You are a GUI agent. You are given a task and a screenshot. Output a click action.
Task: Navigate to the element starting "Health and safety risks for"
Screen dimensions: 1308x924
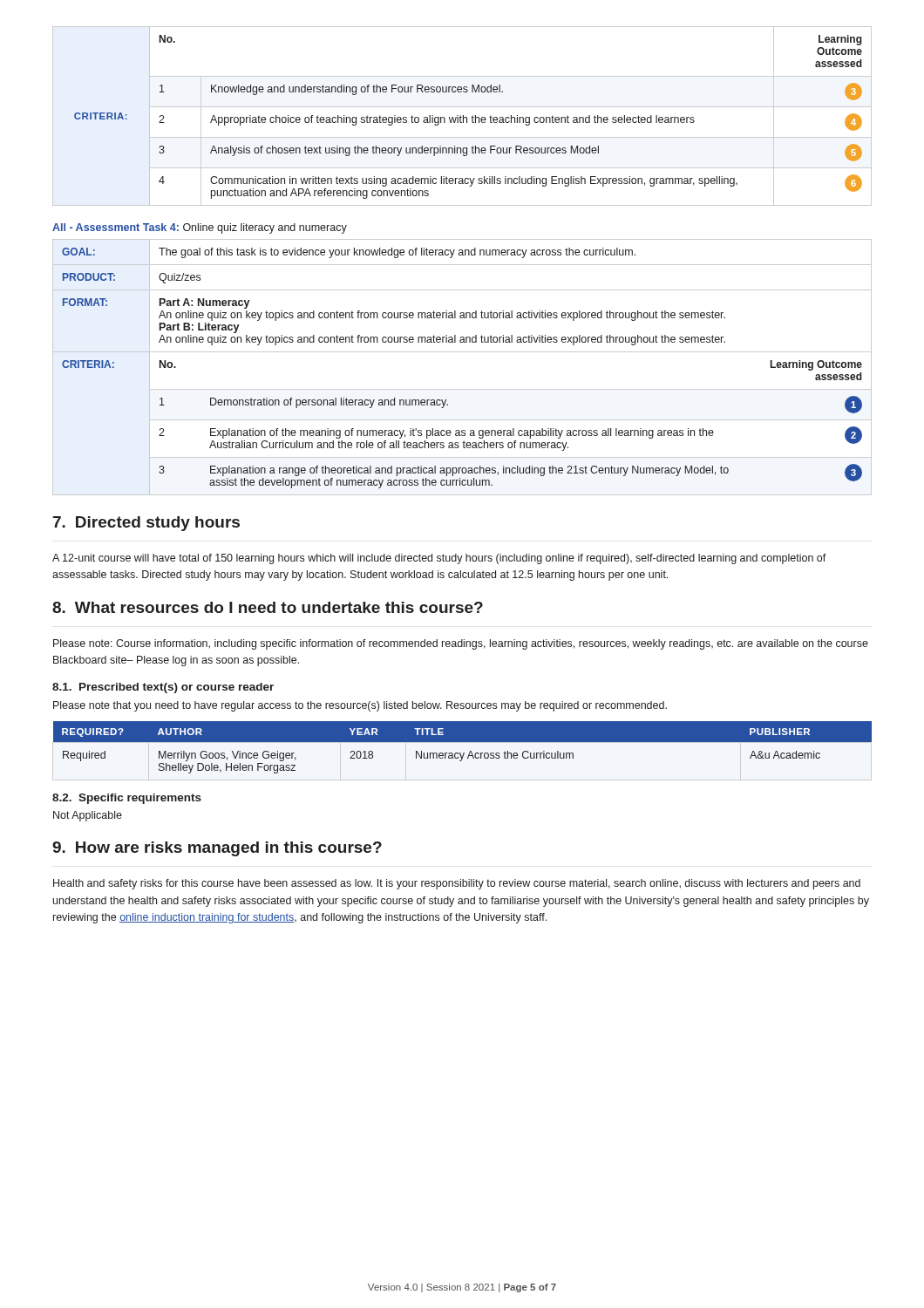pos(461,900)
